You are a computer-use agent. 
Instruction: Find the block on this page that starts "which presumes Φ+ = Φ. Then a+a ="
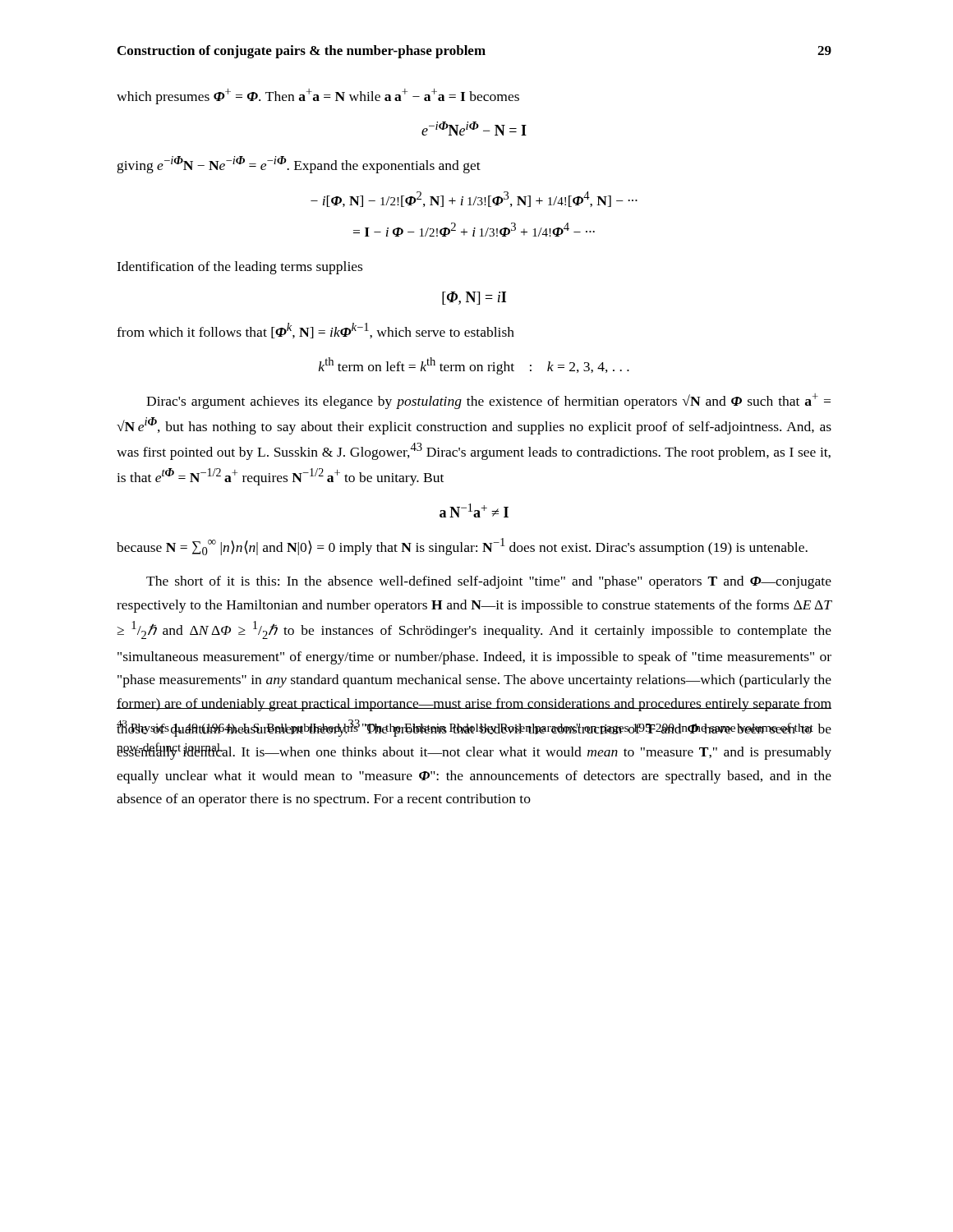(318, 94)
